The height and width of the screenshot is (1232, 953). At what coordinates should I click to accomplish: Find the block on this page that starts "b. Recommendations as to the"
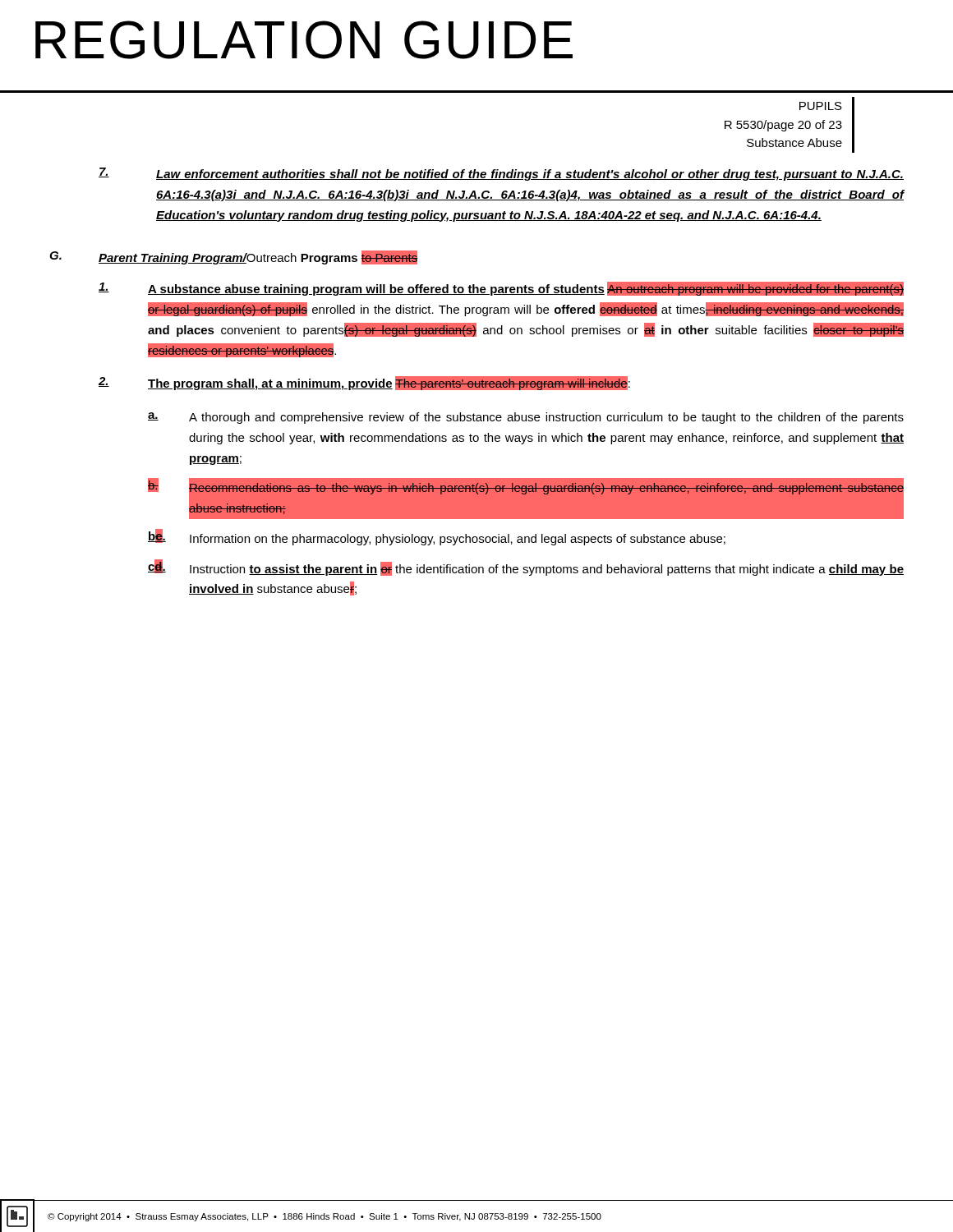pos(526,499)
